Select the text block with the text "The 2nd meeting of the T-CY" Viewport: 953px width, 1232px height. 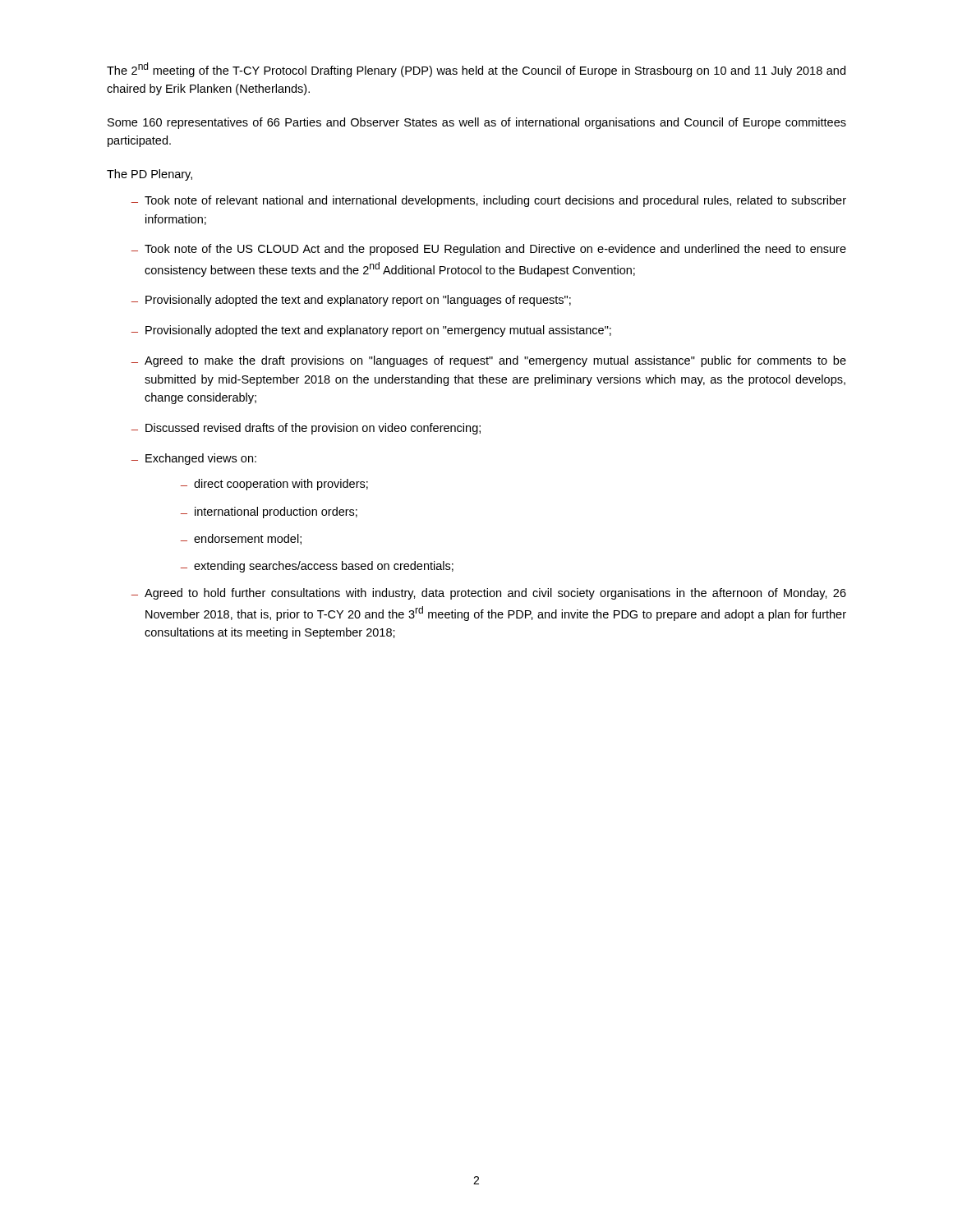click(x=476, y=78)
